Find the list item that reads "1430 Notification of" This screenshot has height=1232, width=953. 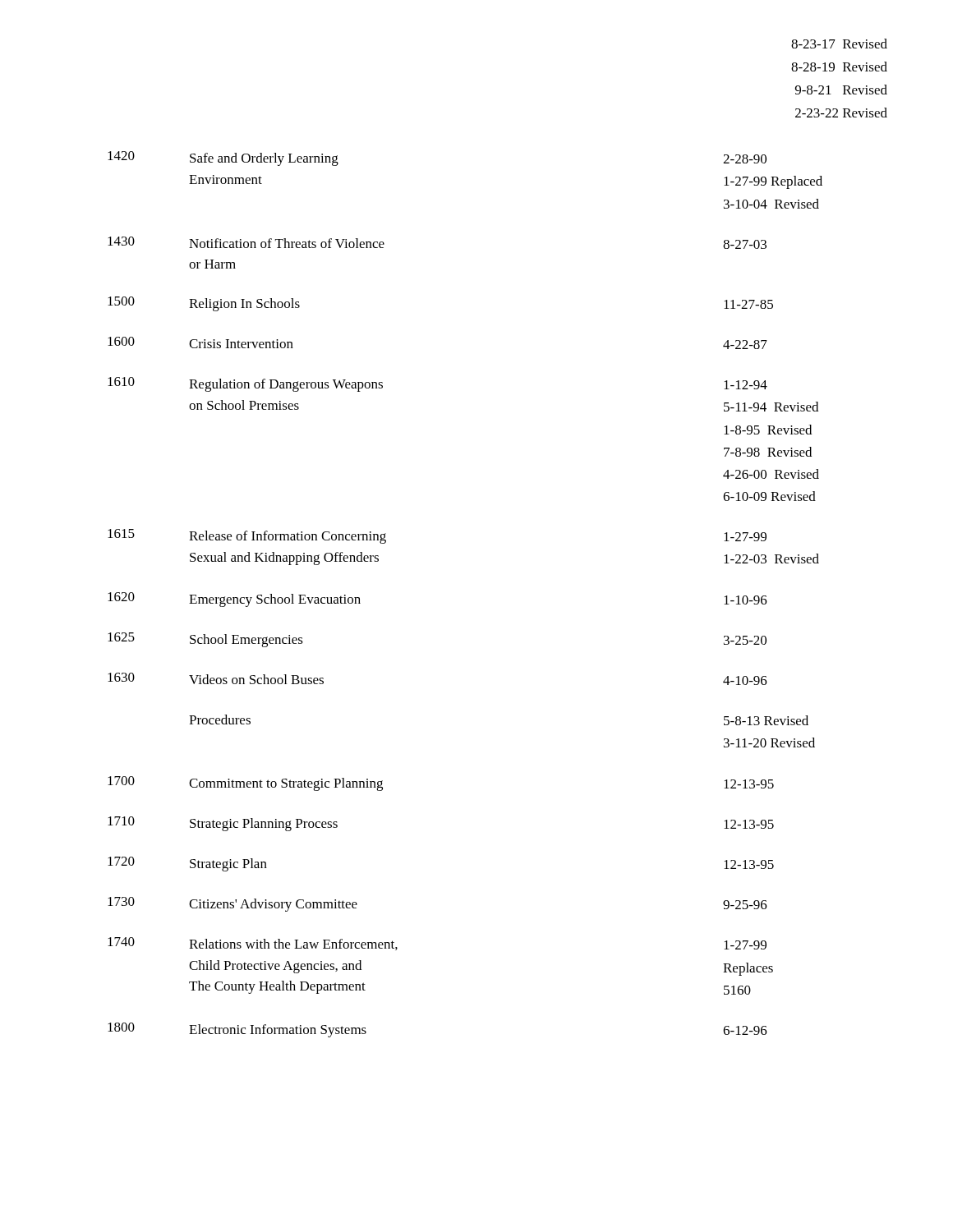(x=125, y=242)
